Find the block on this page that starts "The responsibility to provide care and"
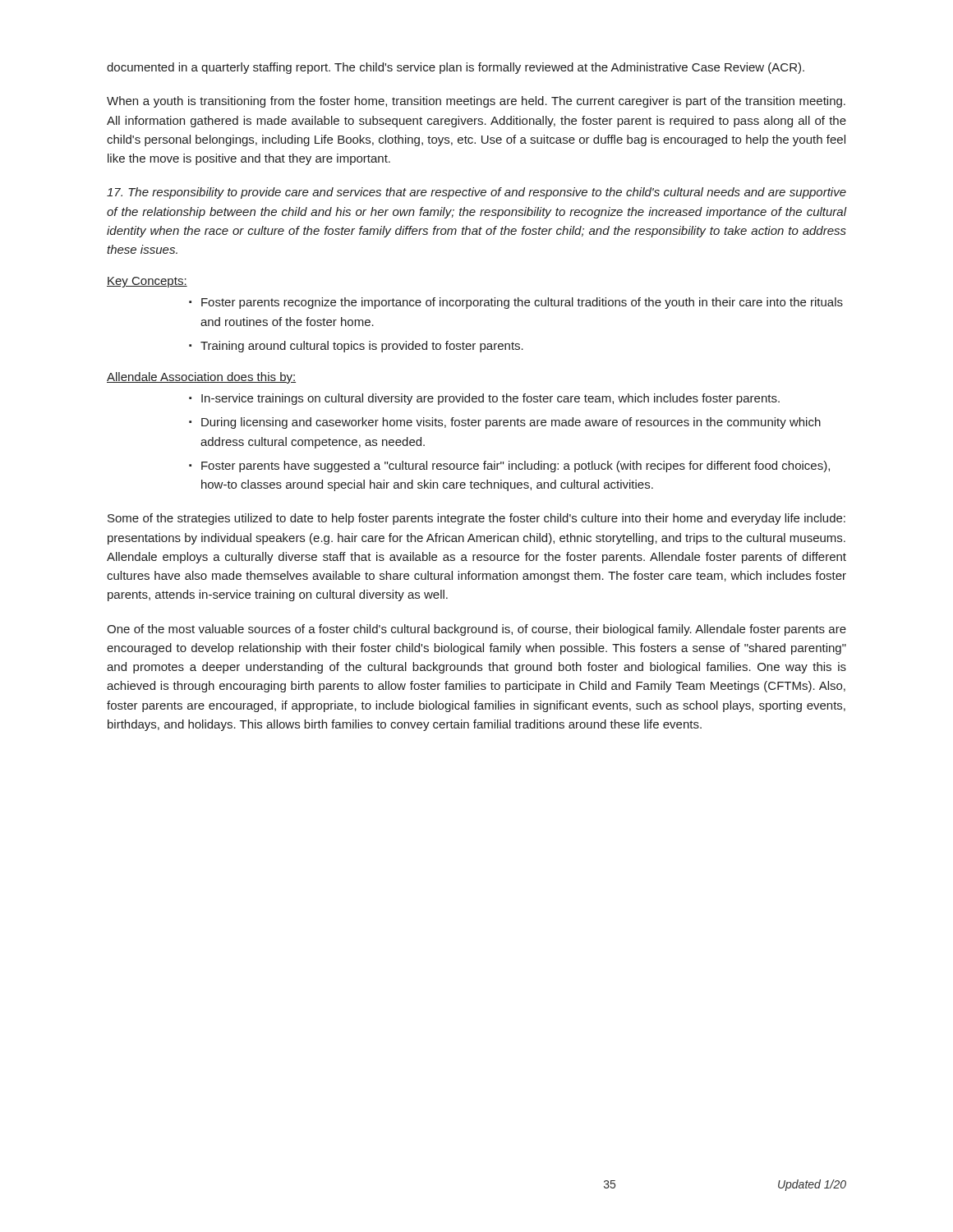The width and height of the screenshot is (953, 1232). point(476,221)
